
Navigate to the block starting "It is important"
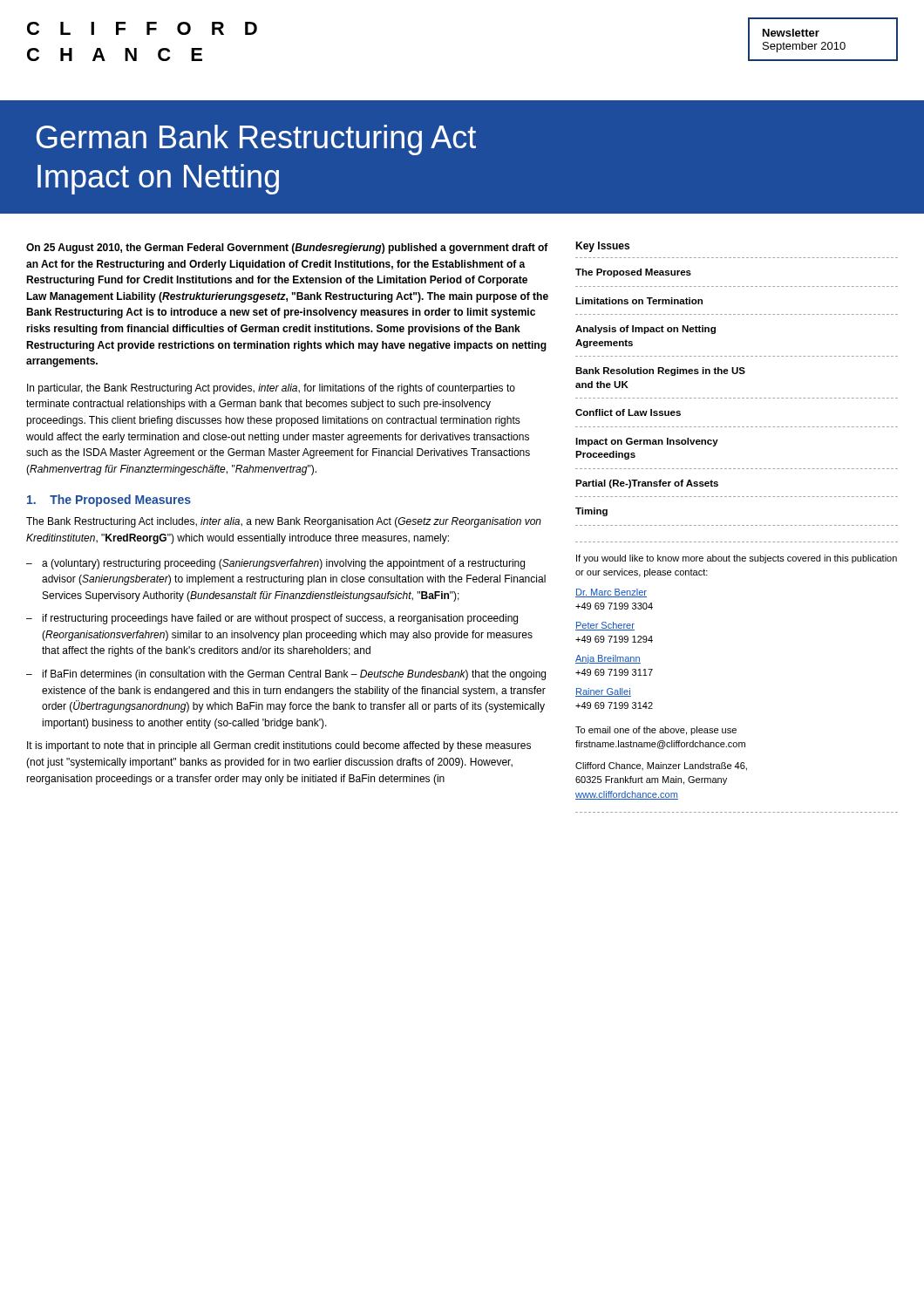(x=279, y=762)
